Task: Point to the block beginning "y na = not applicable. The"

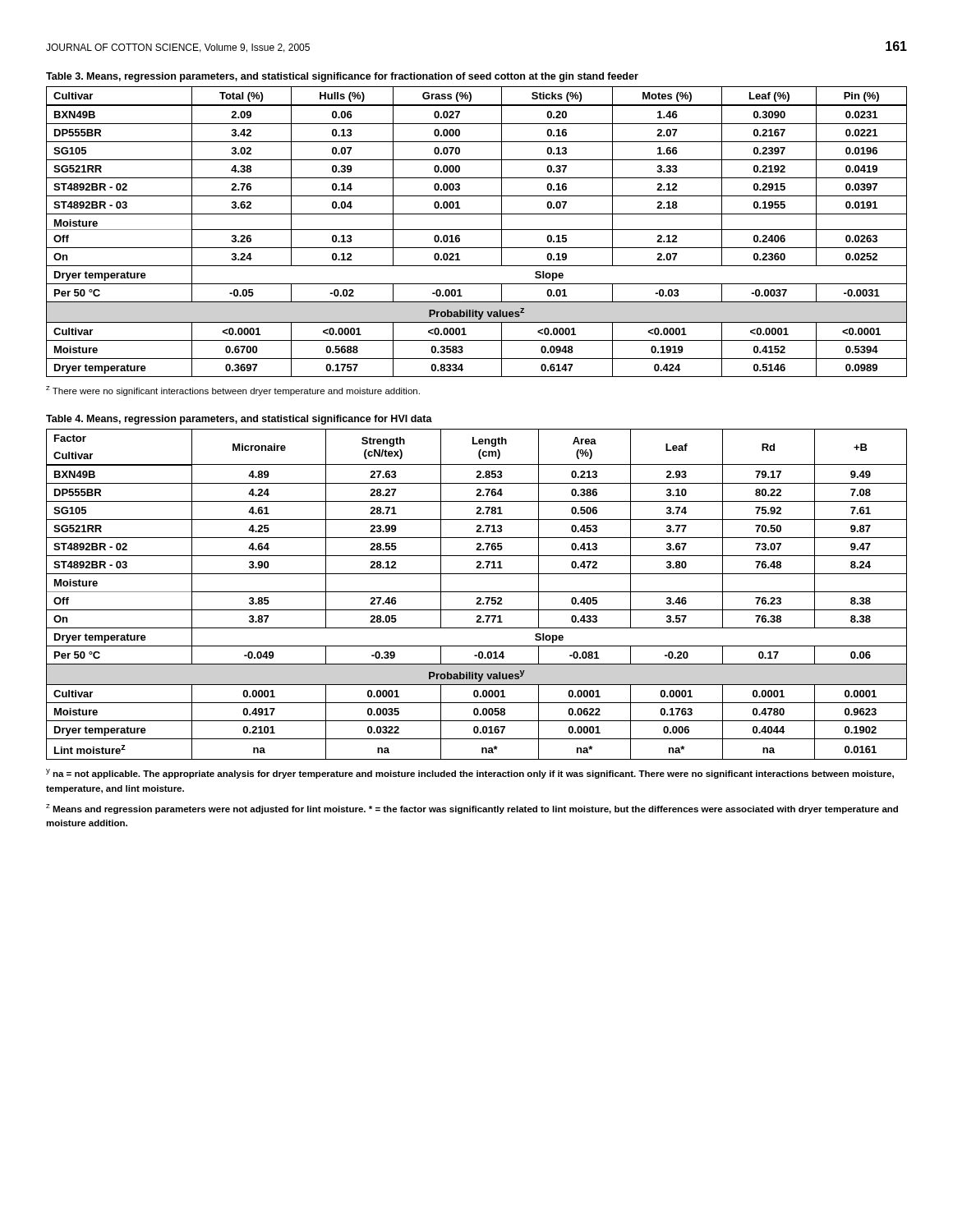Action: (x=470, y=779)
